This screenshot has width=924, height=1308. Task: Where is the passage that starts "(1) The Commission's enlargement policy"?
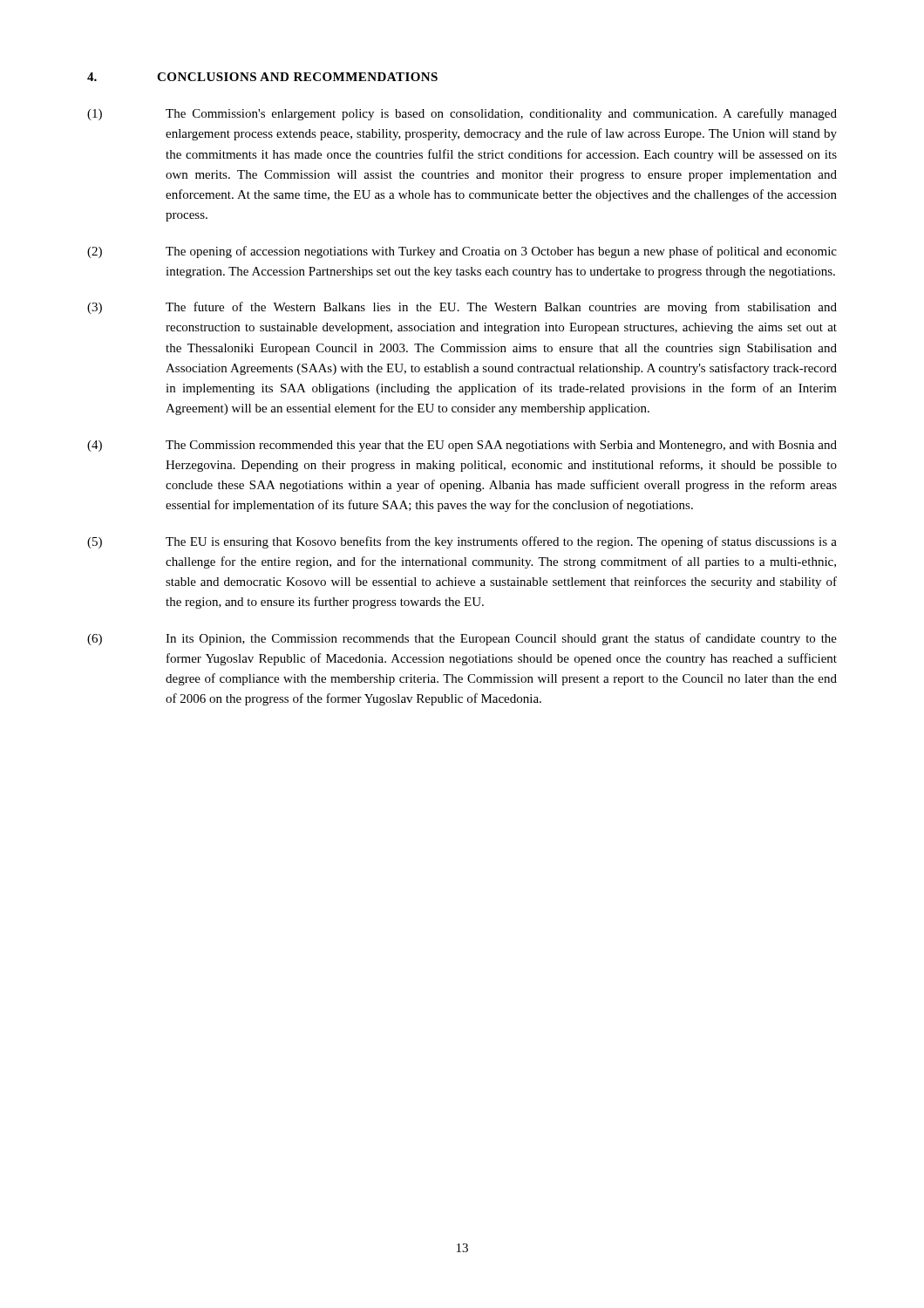coord(462,165)
